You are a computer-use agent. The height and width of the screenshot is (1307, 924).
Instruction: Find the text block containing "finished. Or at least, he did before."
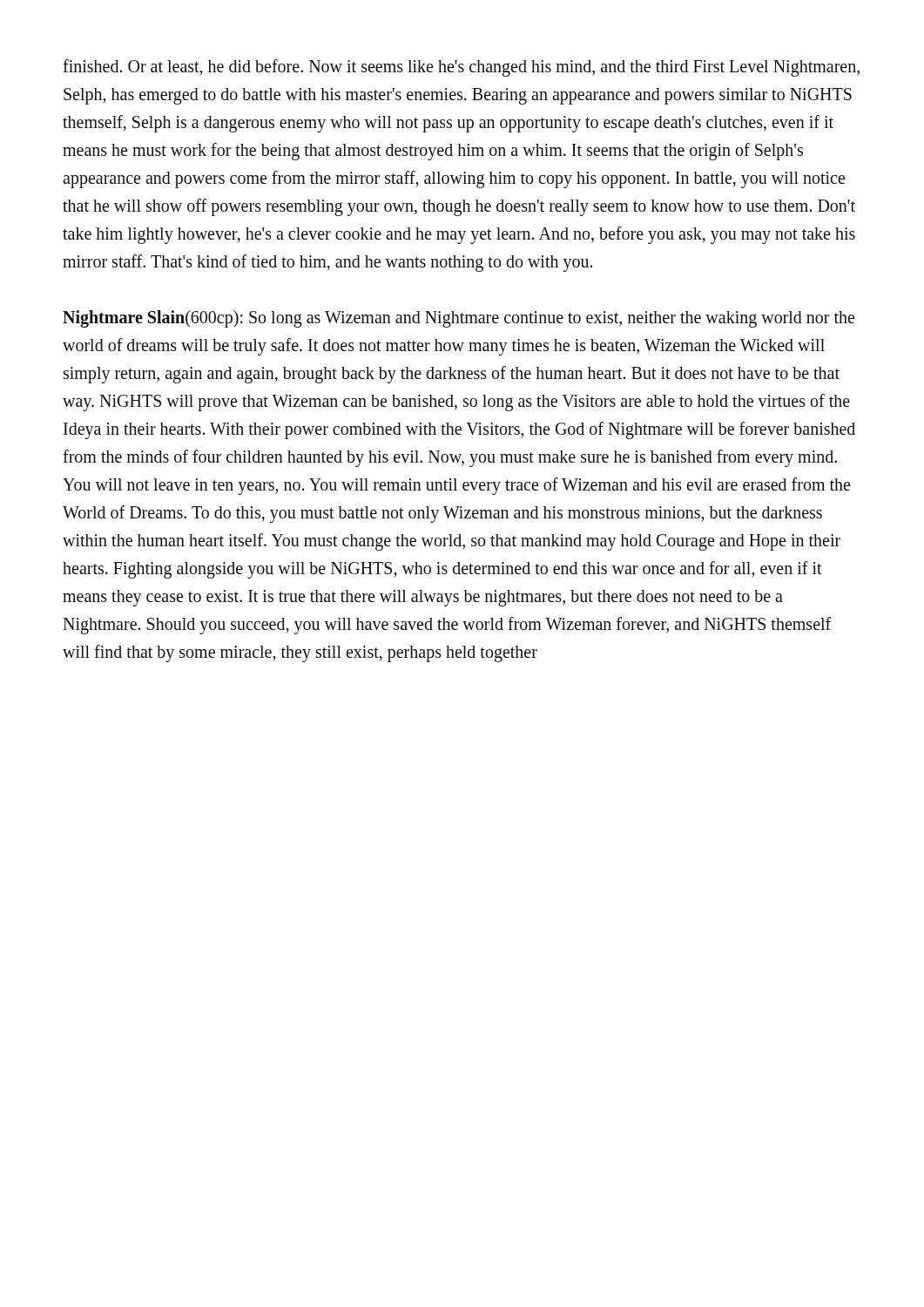tap(462, 164)
